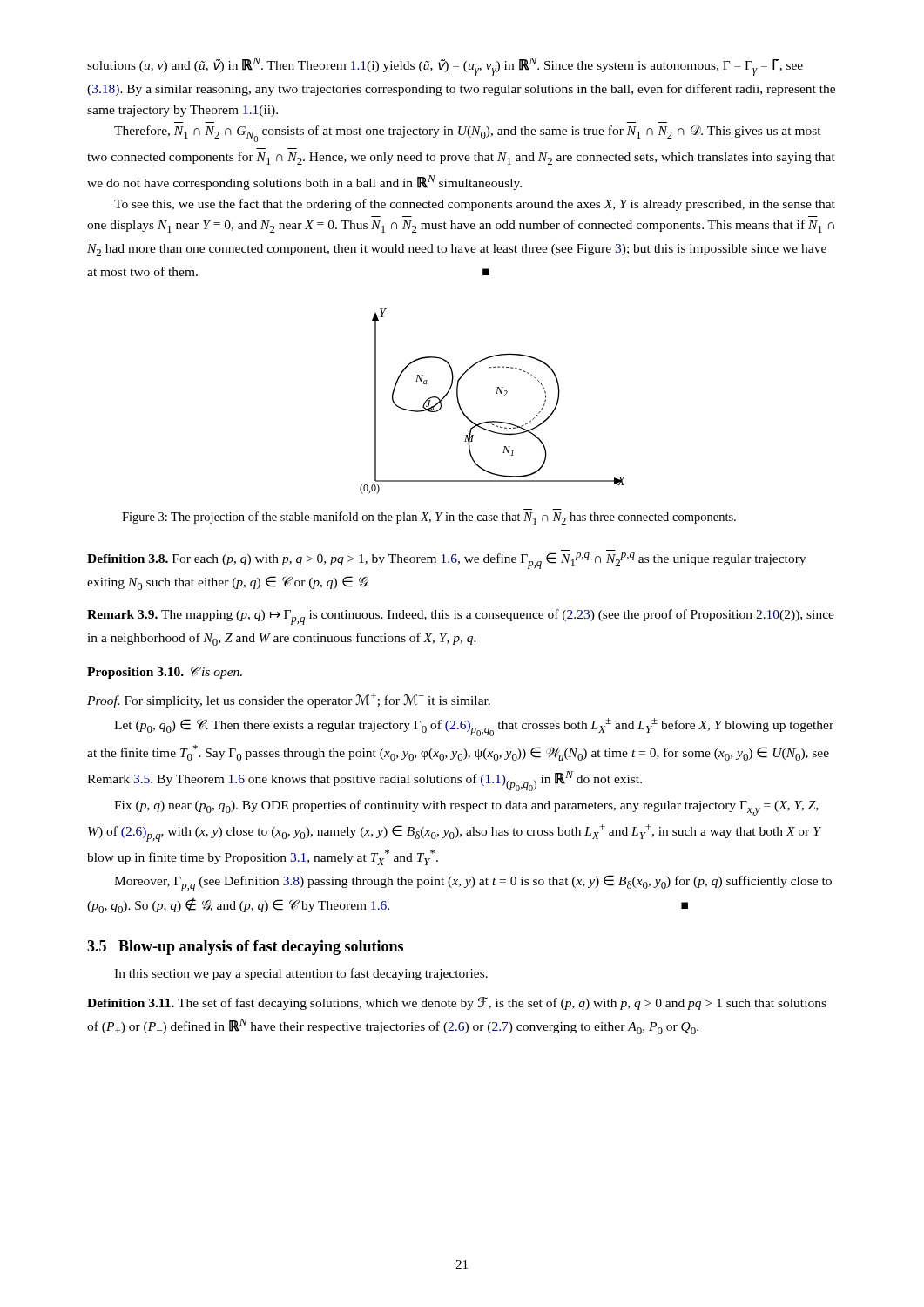
Task: Navigate to the element starting "Definition 3.8. For"
Action: pos(462,570)
